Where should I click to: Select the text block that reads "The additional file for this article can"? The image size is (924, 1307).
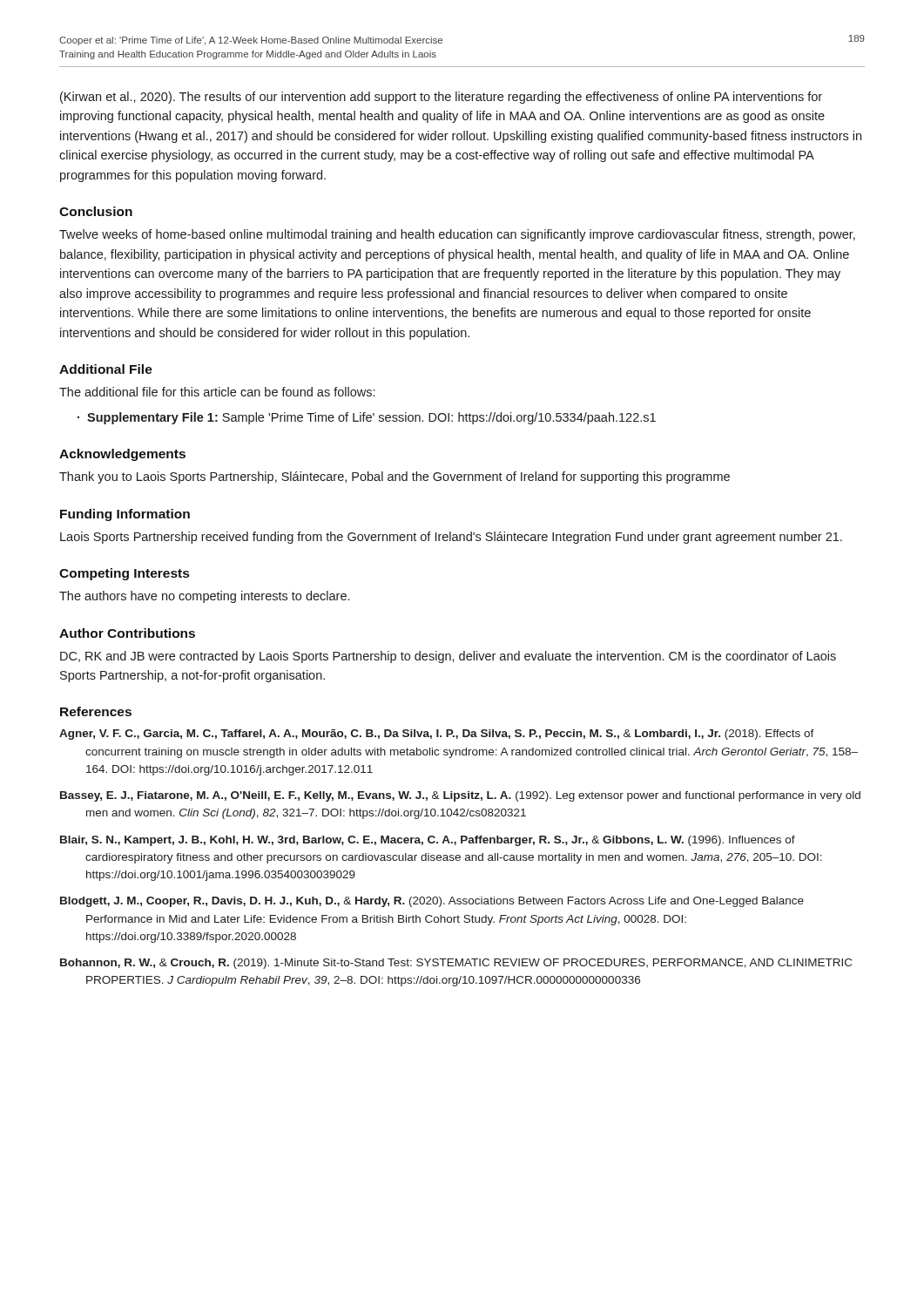(218, 392)
